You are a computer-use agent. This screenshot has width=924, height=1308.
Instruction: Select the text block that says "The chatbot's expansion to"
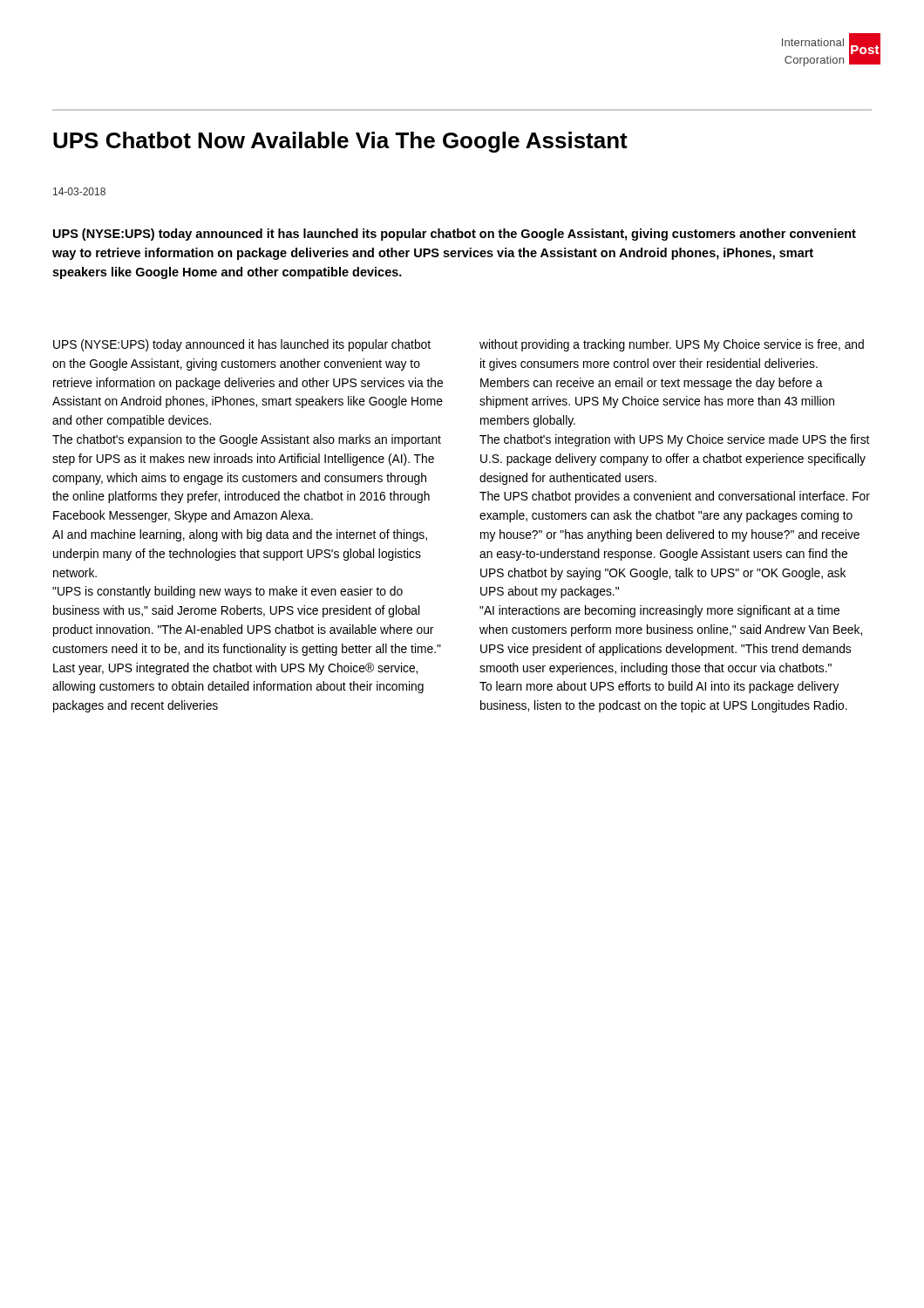(248, 478)
